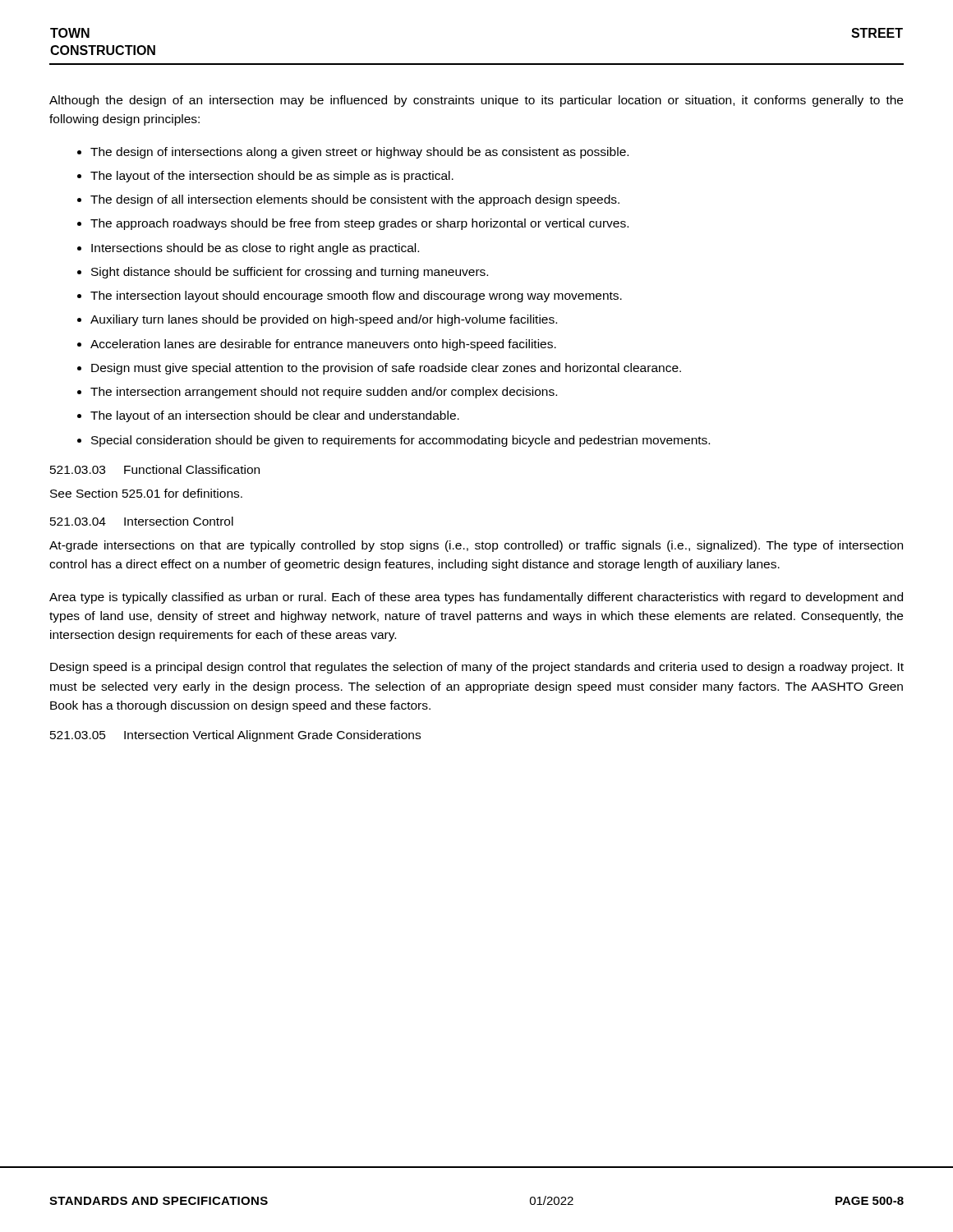Select the text starting "Special consideration should be given to requirements for"
This screenshot has width=953, height=1232.
point(401,439)
